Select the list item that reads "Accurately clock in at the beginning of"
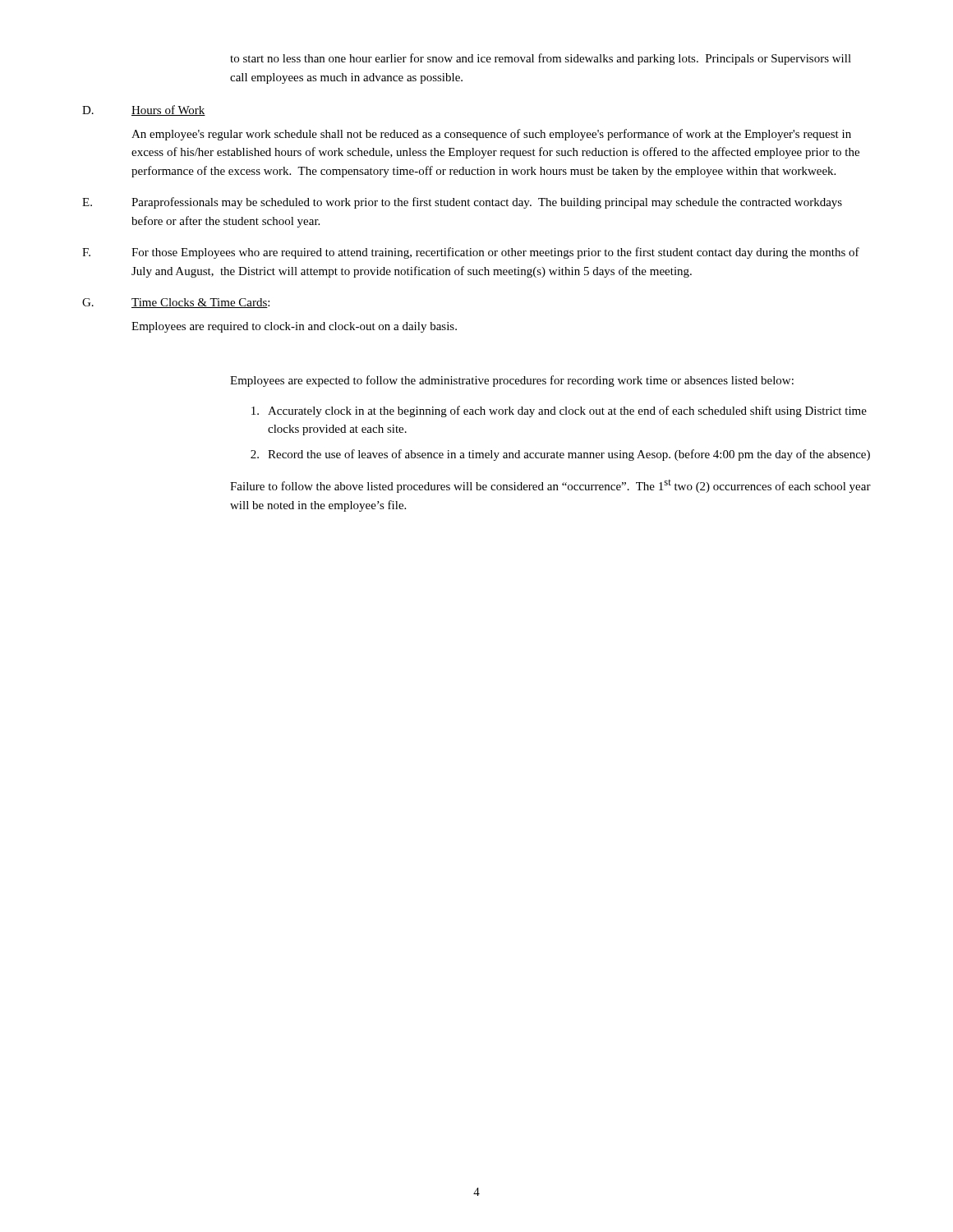This screenshot has width=953, height=1232. pyautogui.click(x=550, y=420)
